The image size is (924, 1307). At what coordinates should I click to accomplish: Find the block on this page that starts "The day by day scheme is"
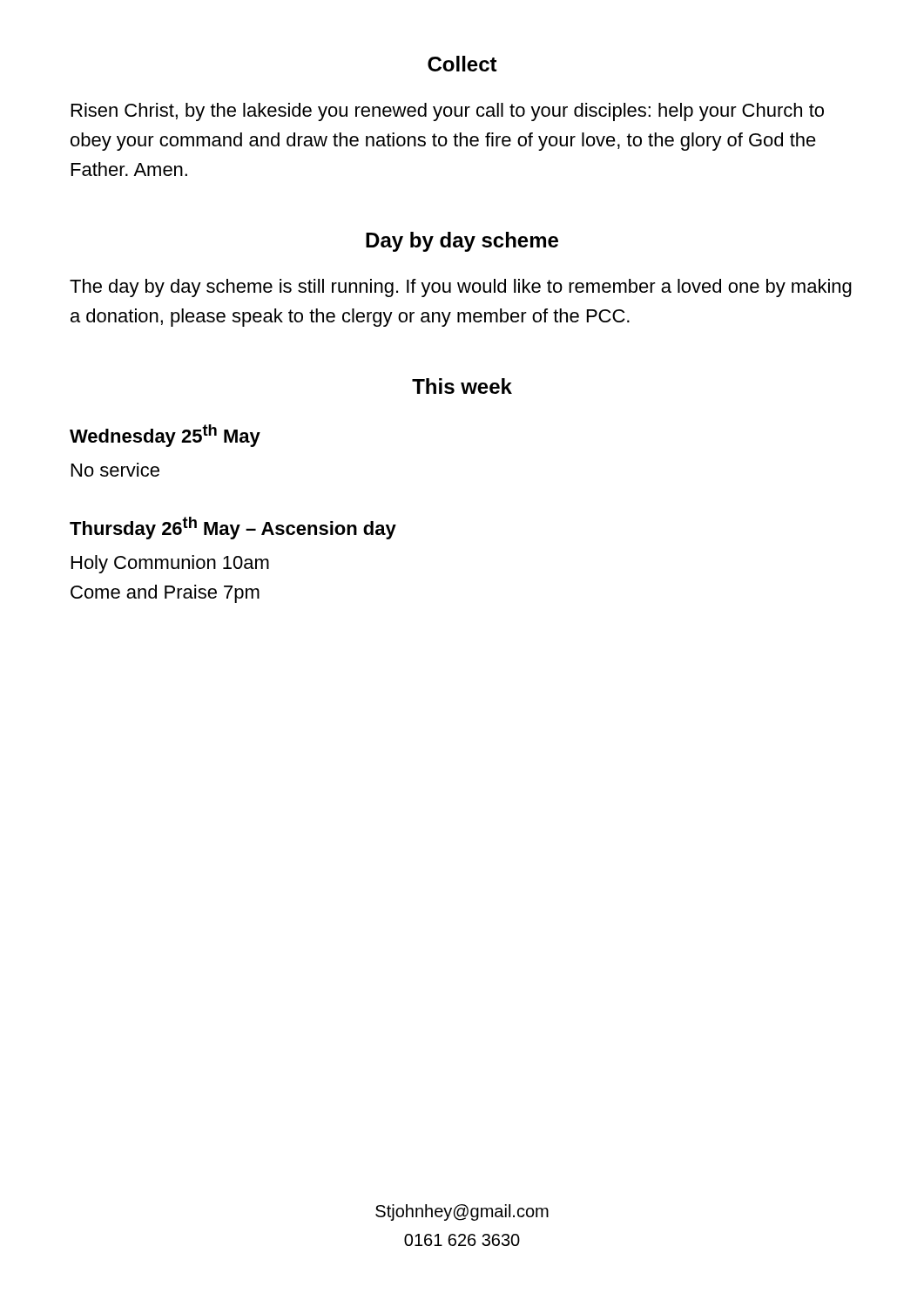pos(461,301)
